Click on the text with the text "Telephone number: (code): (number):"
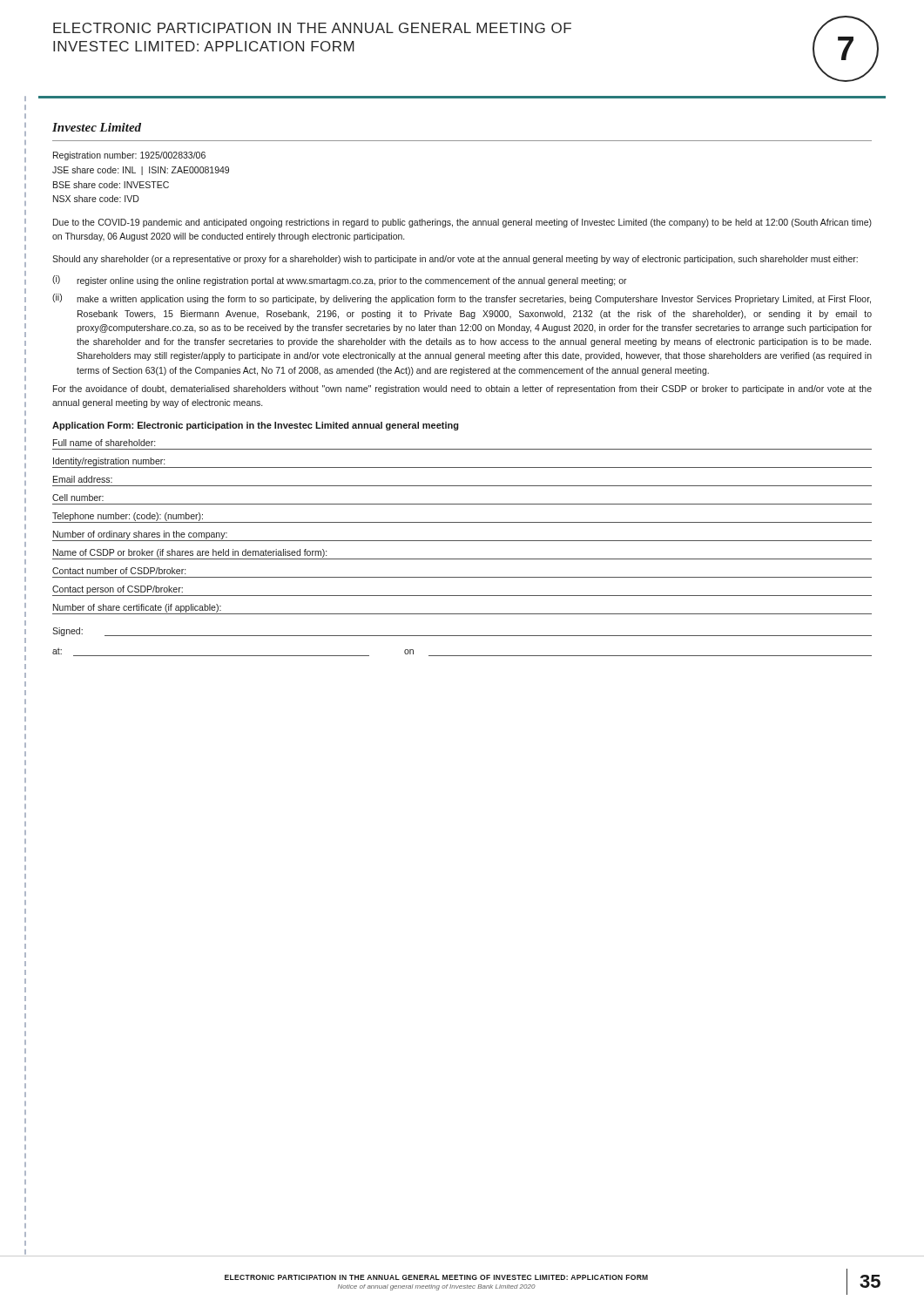This screenshot has width=924, height=1307. pyautogui.click(x=462, y=516)
